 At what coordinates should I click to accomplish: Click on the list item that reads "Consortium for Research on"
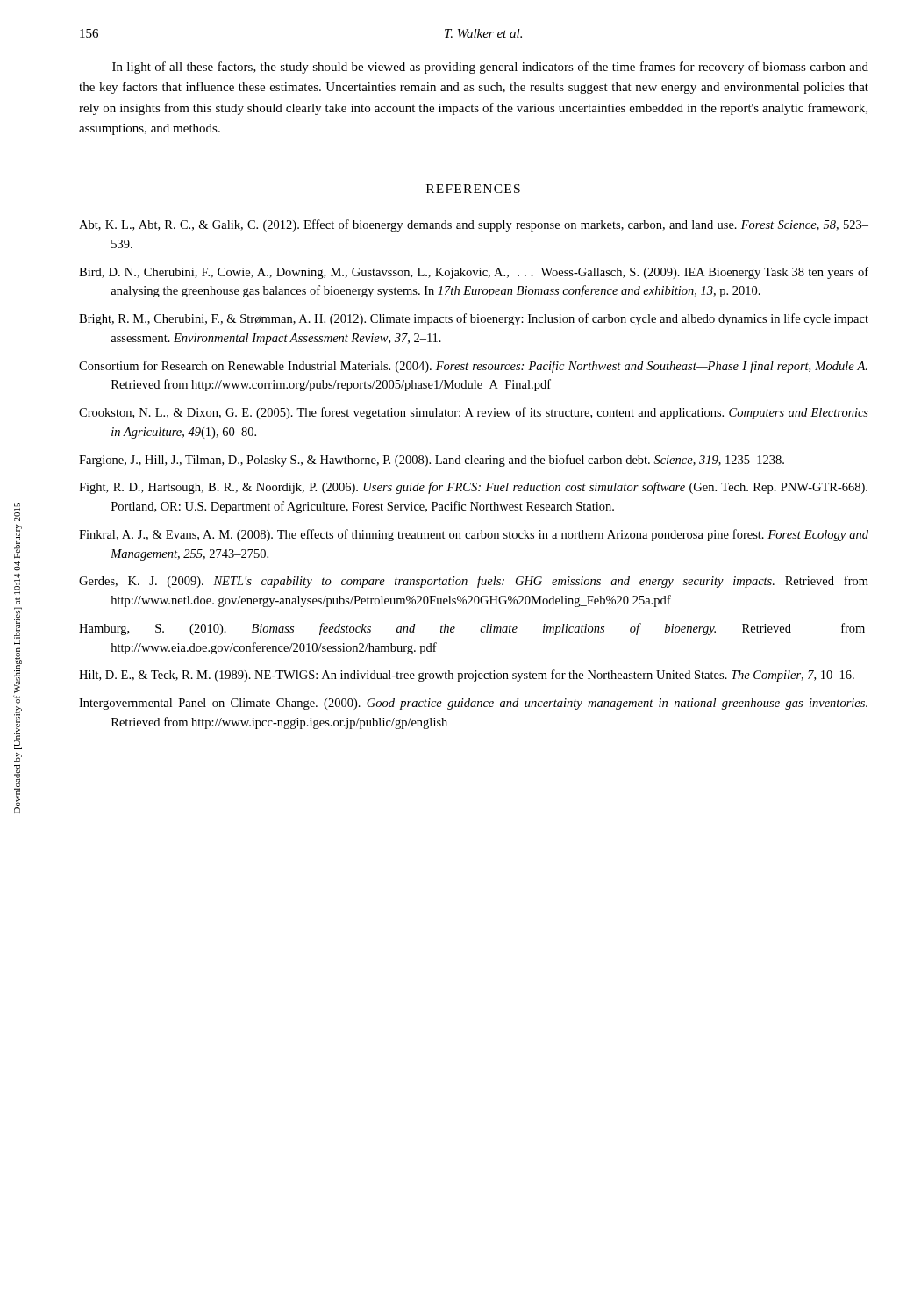pos(474,375)
